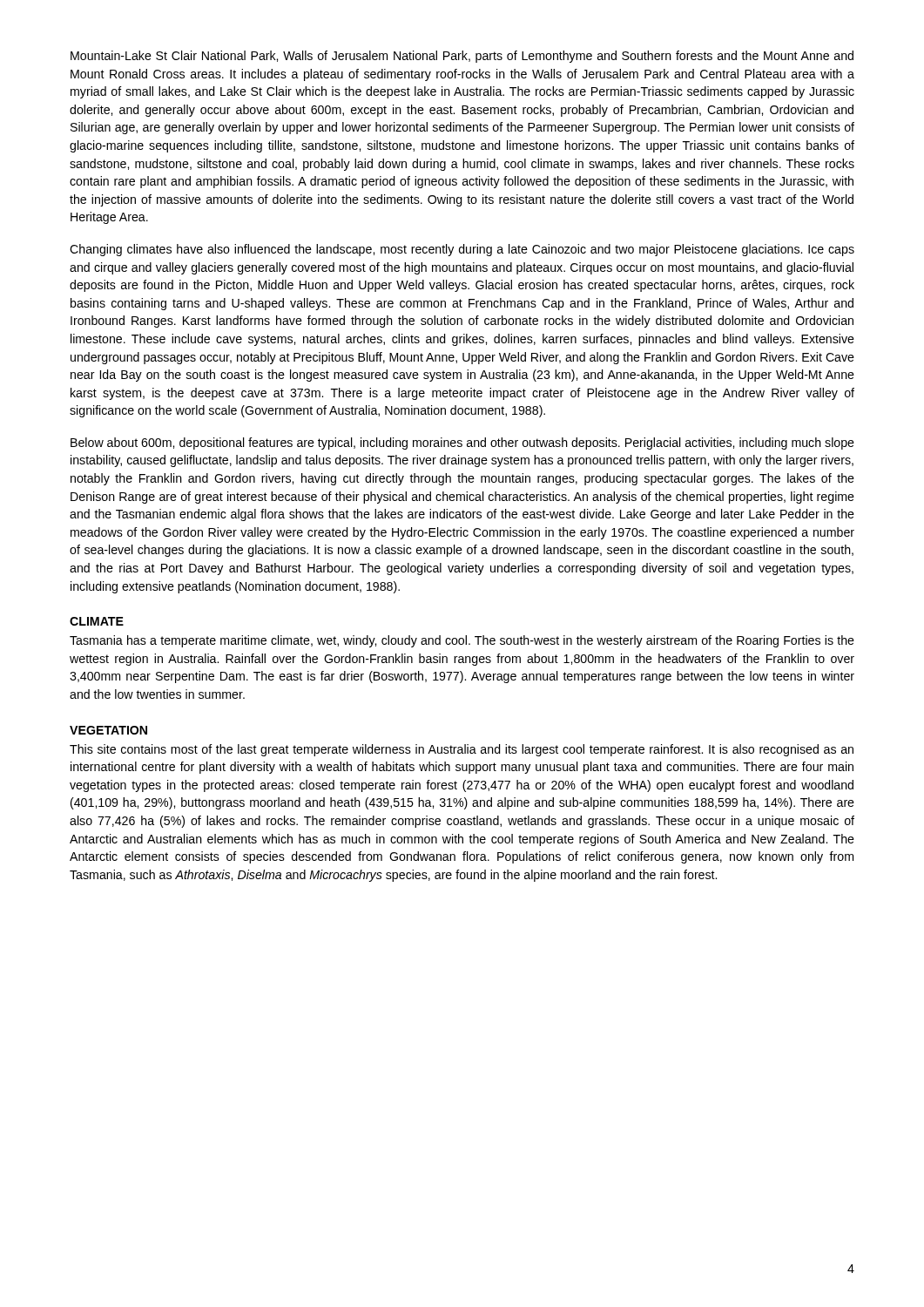924x1307 pixels.
Task: Find the region starting "This site contains most of the"
Action: tap(462, 812)
